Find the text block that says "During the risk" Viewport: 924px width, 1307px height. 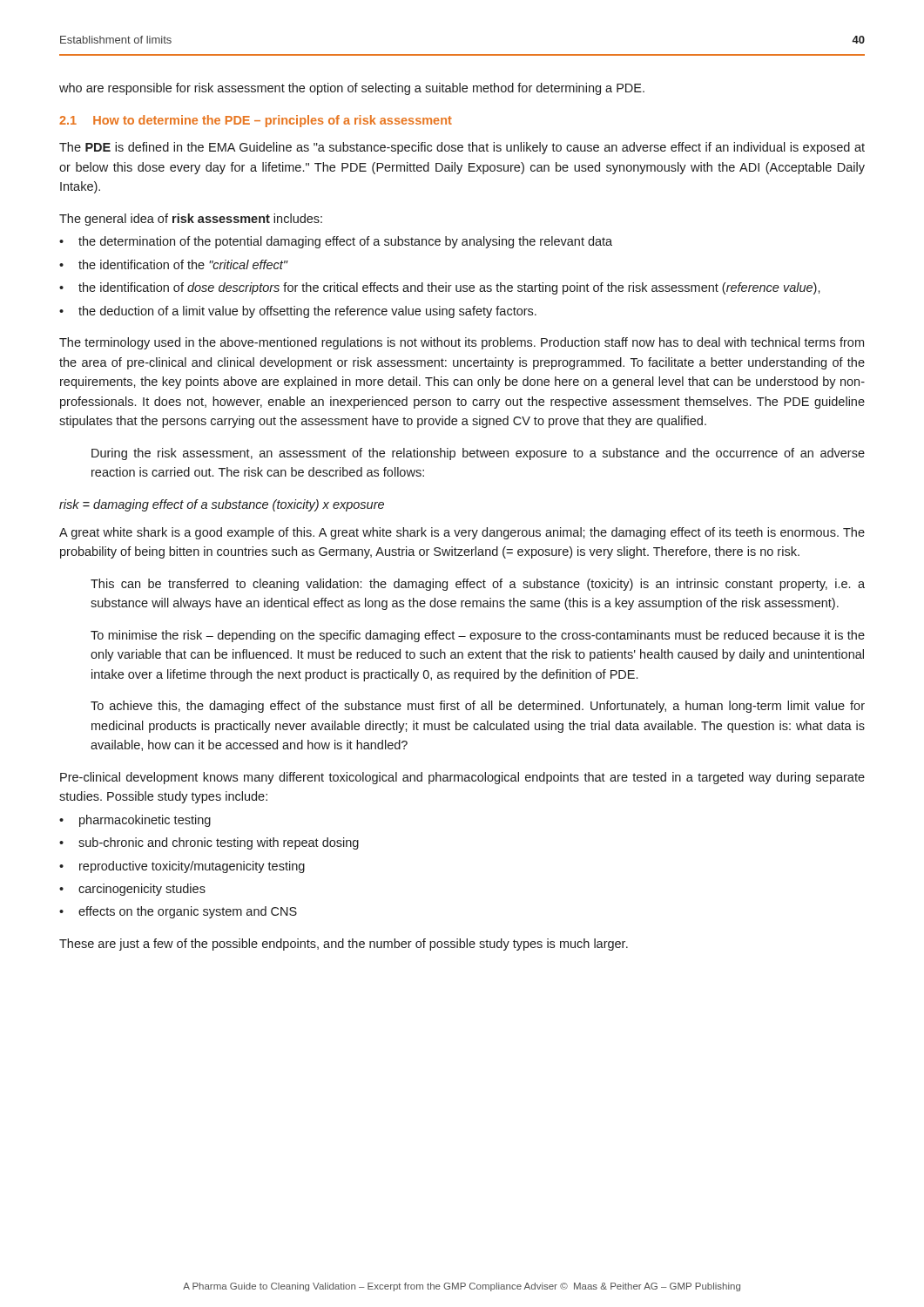tap(478, 462)
